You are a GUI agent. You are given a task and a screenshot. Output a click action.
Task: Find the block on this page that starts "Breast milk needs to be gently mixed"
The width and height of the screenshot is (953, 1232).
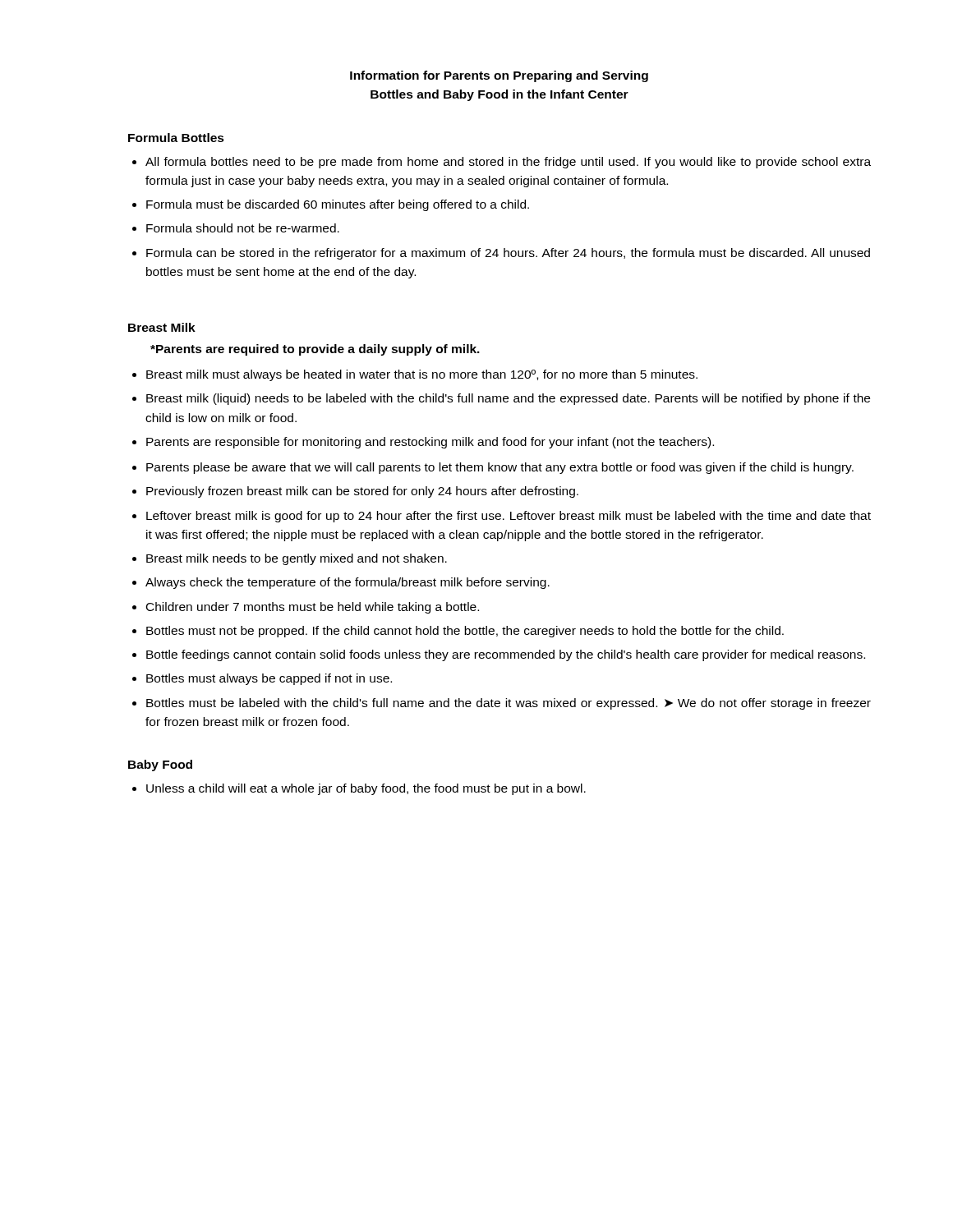pyautogui.click(x=290, y=559)
